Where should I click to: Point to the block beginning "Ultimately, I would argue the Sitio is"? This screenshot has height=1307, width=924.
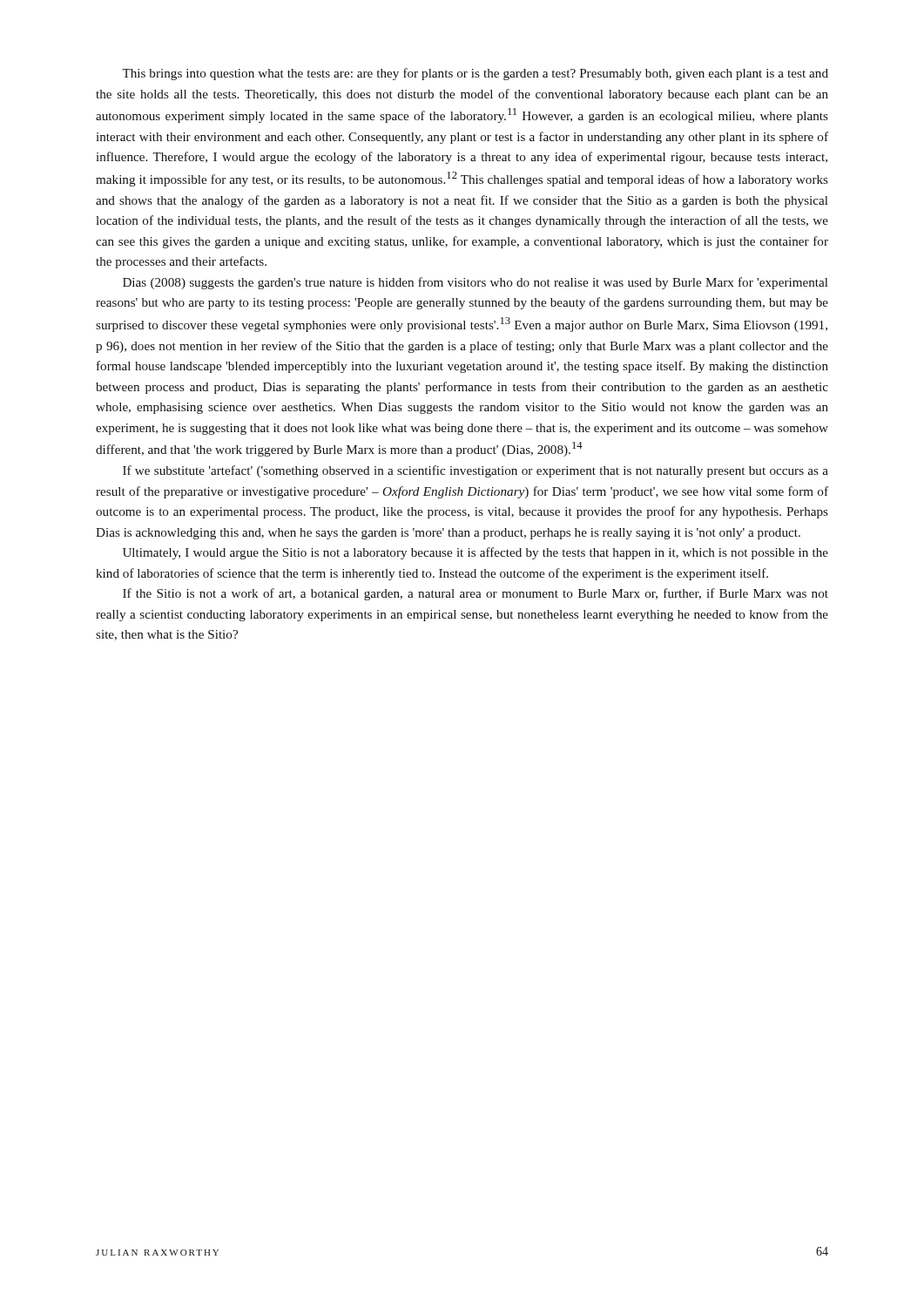pyautogui.click(x=462, y=563)
